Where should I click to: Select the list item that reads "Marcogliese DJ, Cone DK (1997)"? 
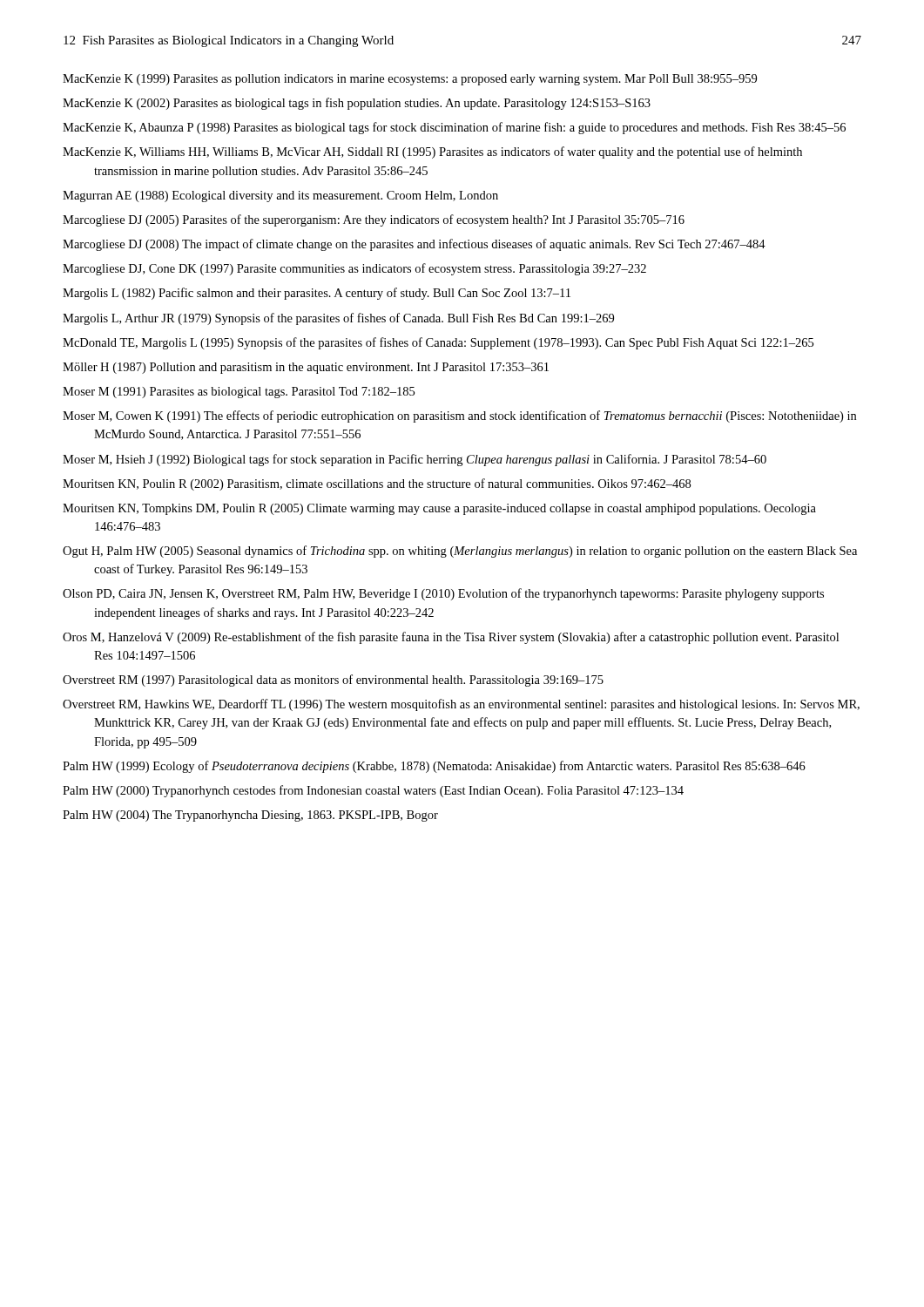pyautogui.click(x=355, y=269)
